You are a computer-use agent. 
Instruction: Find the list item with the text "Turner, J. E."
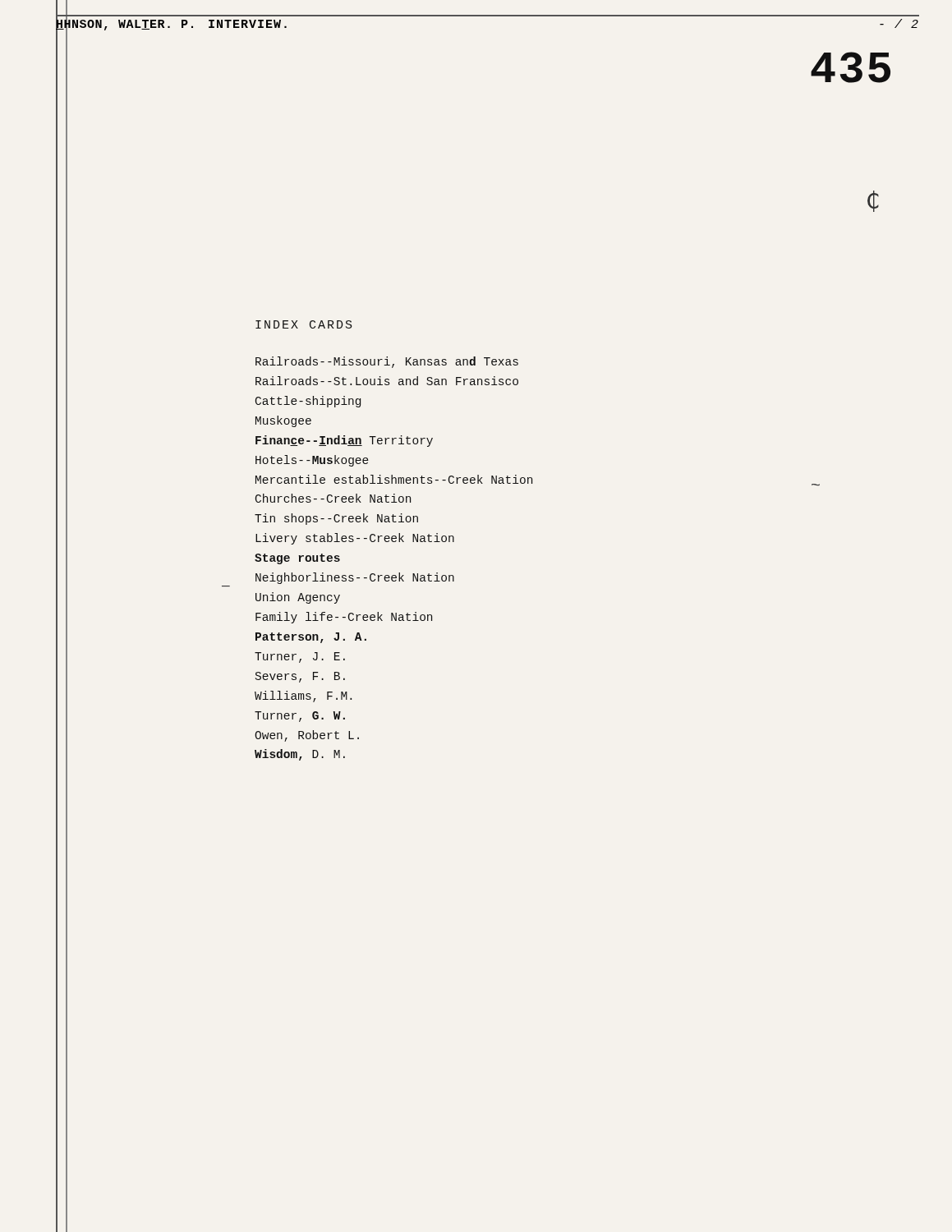pos(301,657)
